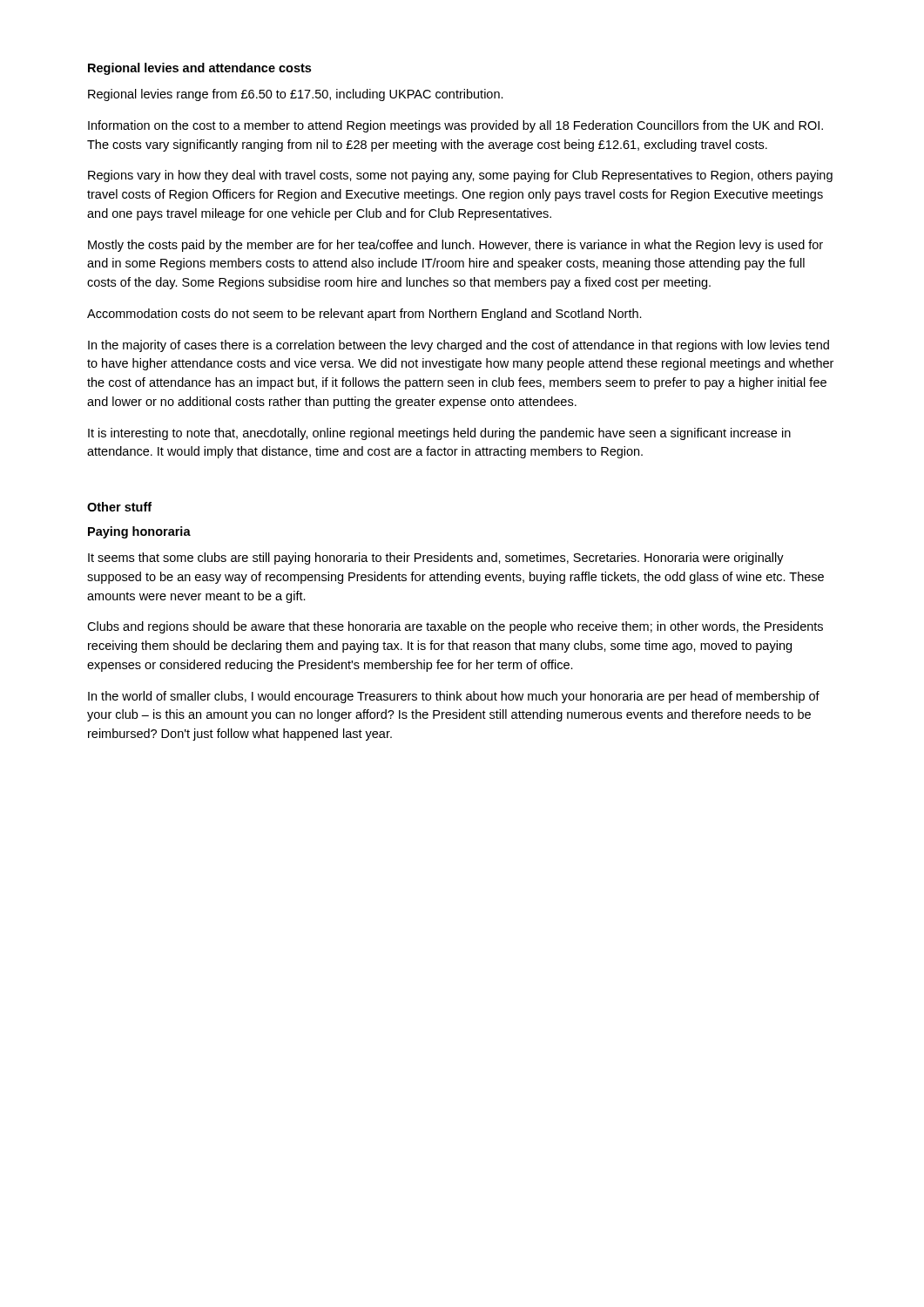Image resolution: width=924 pixels, height=1307 pixels.
Task: Find the text block that says "Regions vary in how"
Action: click(460, 194)
